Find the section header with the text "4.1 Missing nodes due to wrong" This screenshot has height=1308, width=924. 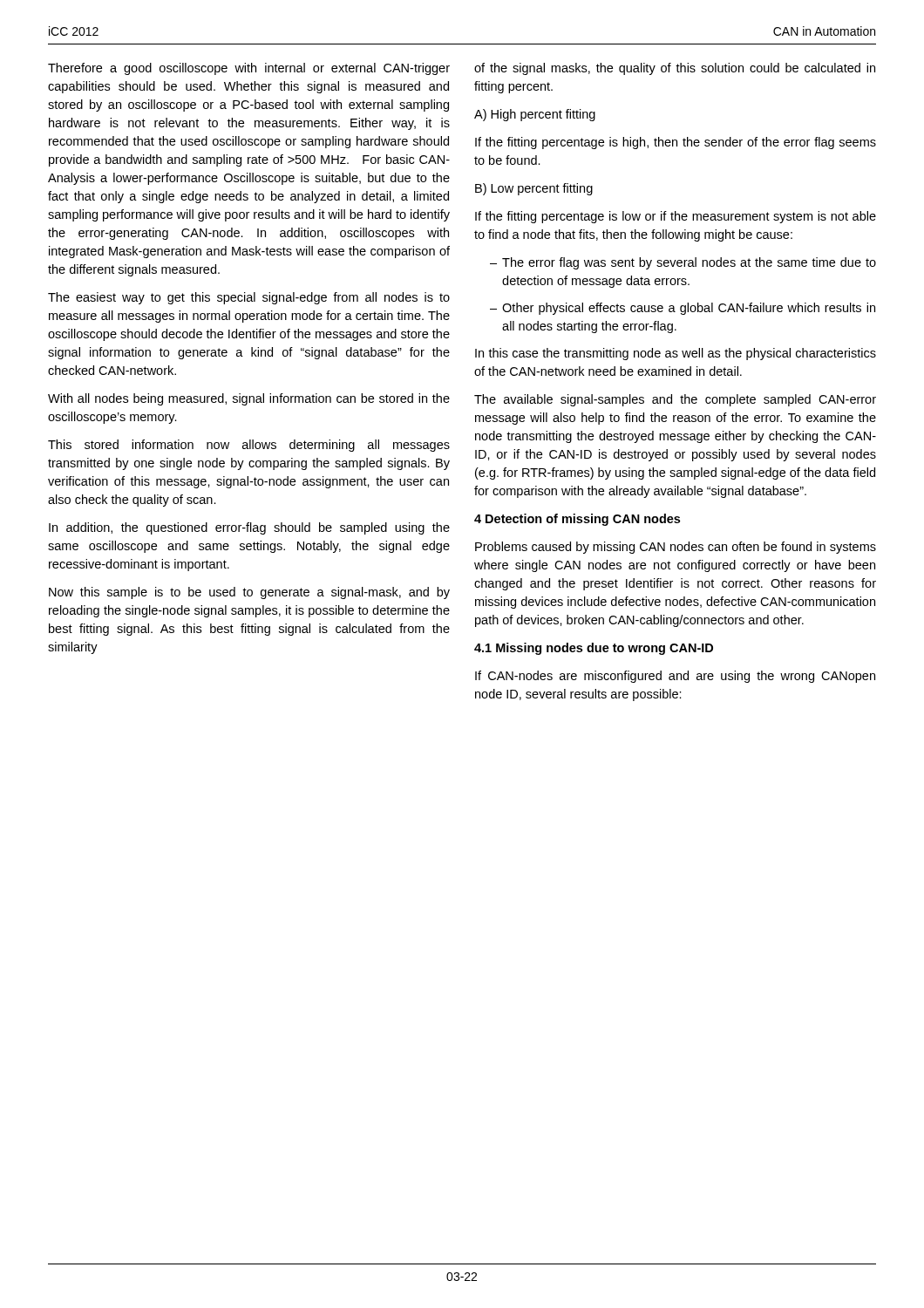[675, 649]
